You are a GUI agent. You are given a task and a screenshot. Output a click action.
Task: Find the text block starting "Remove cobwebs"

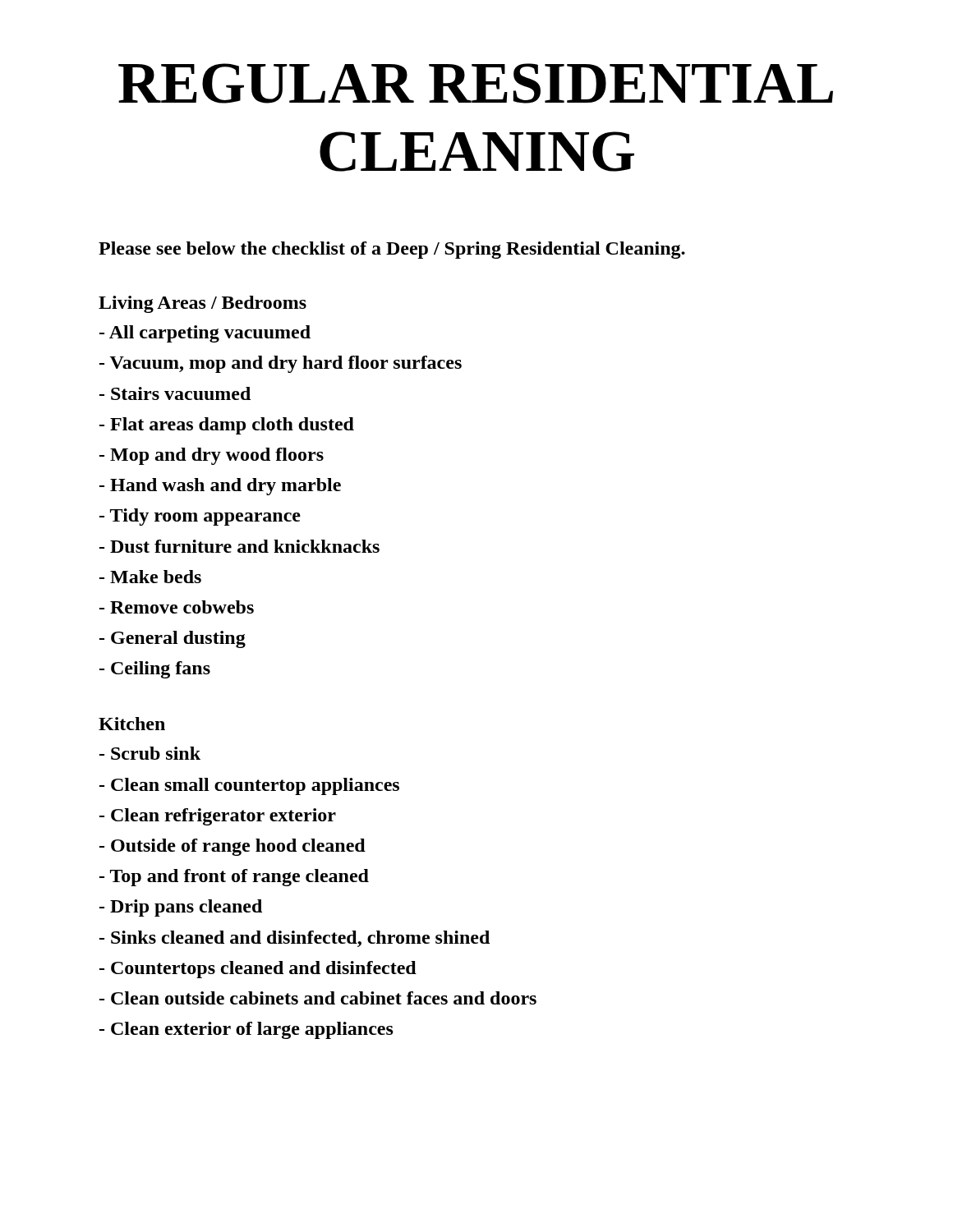[176, 607]
